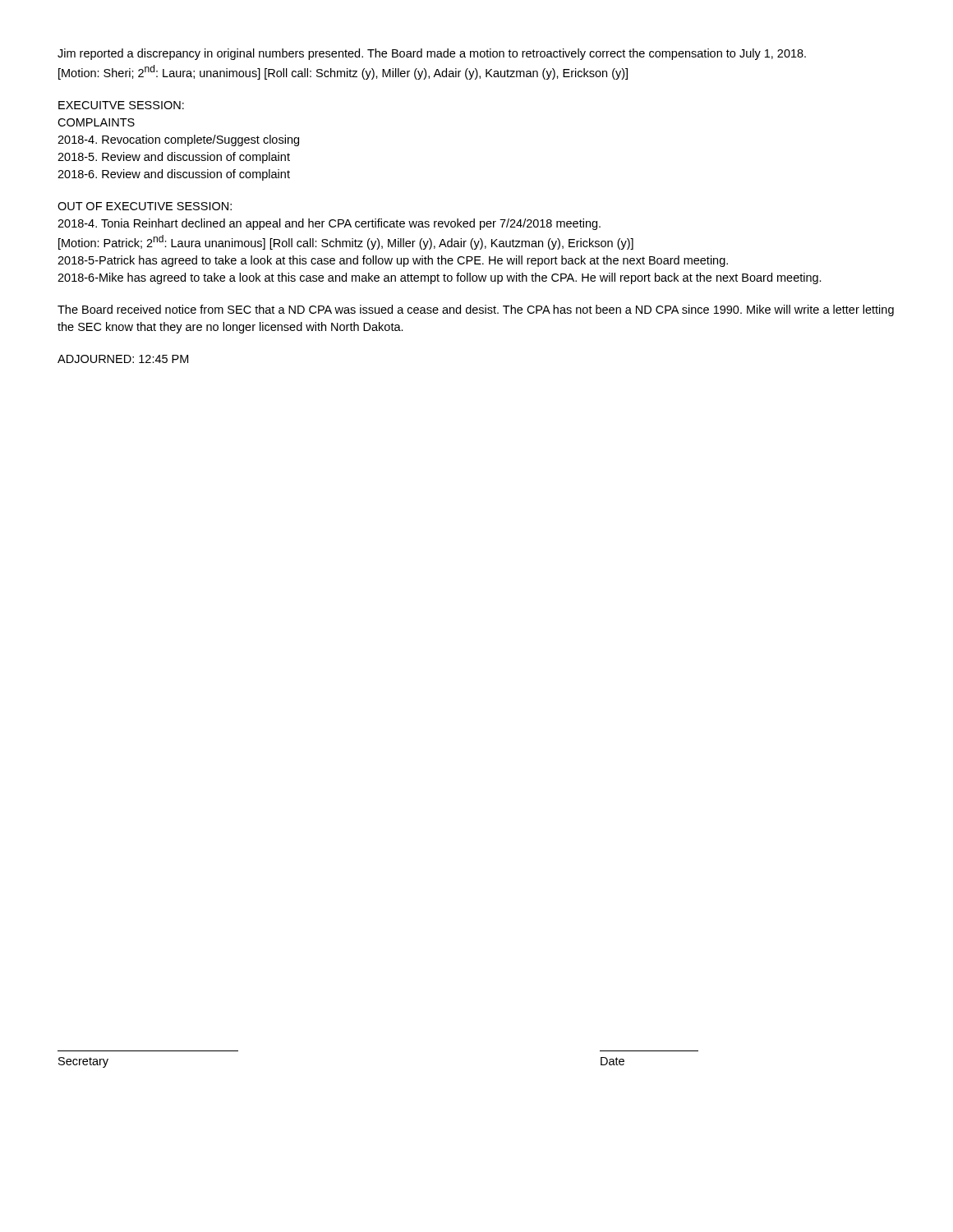The width and height of the screenshot is (953, 1232).
Task: Point to "ADJOURNED: 12:45 PM"
Action: click(x=123, y=359)
